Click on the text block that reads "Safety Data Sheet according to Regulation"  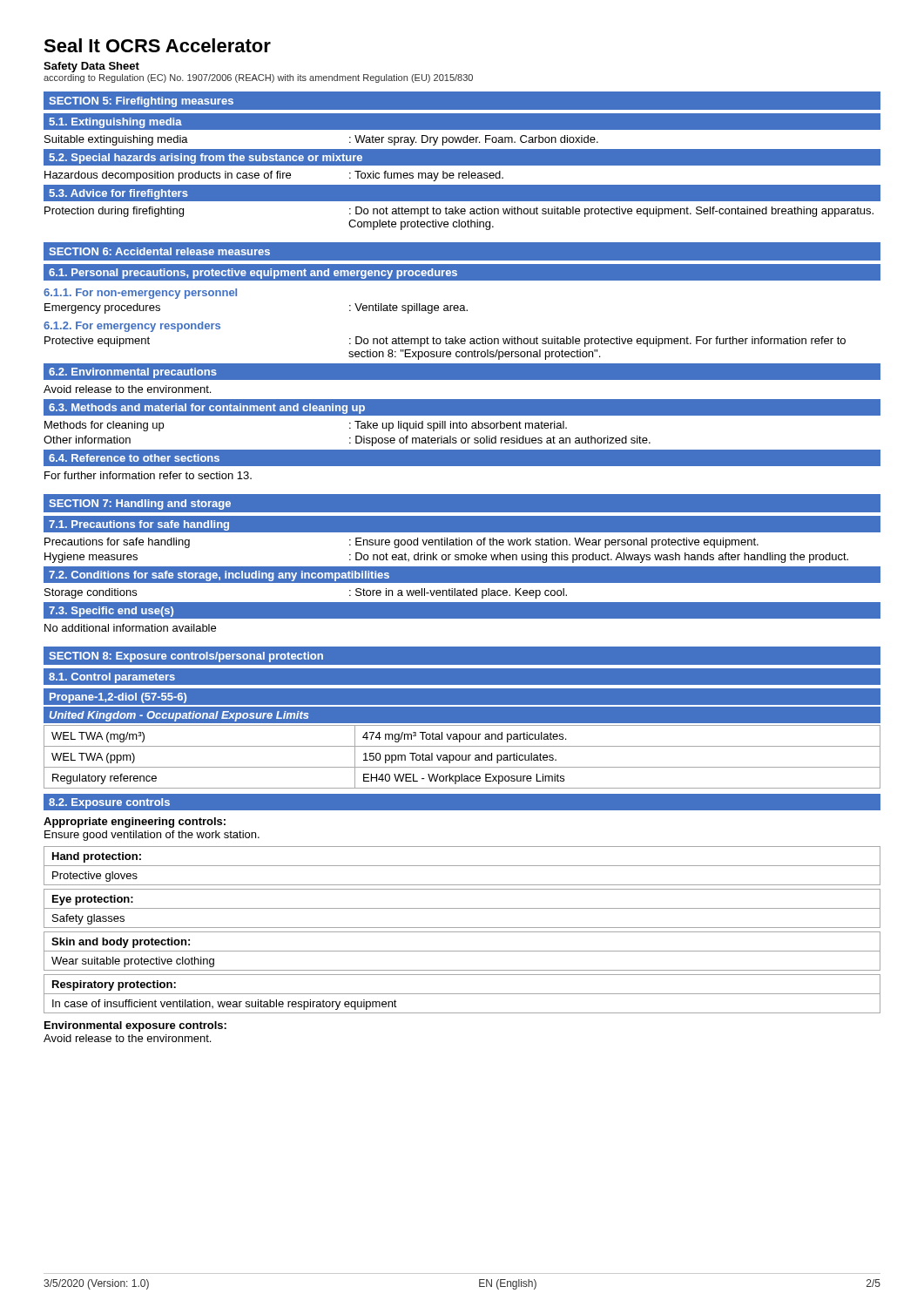(x=462, y=71)
